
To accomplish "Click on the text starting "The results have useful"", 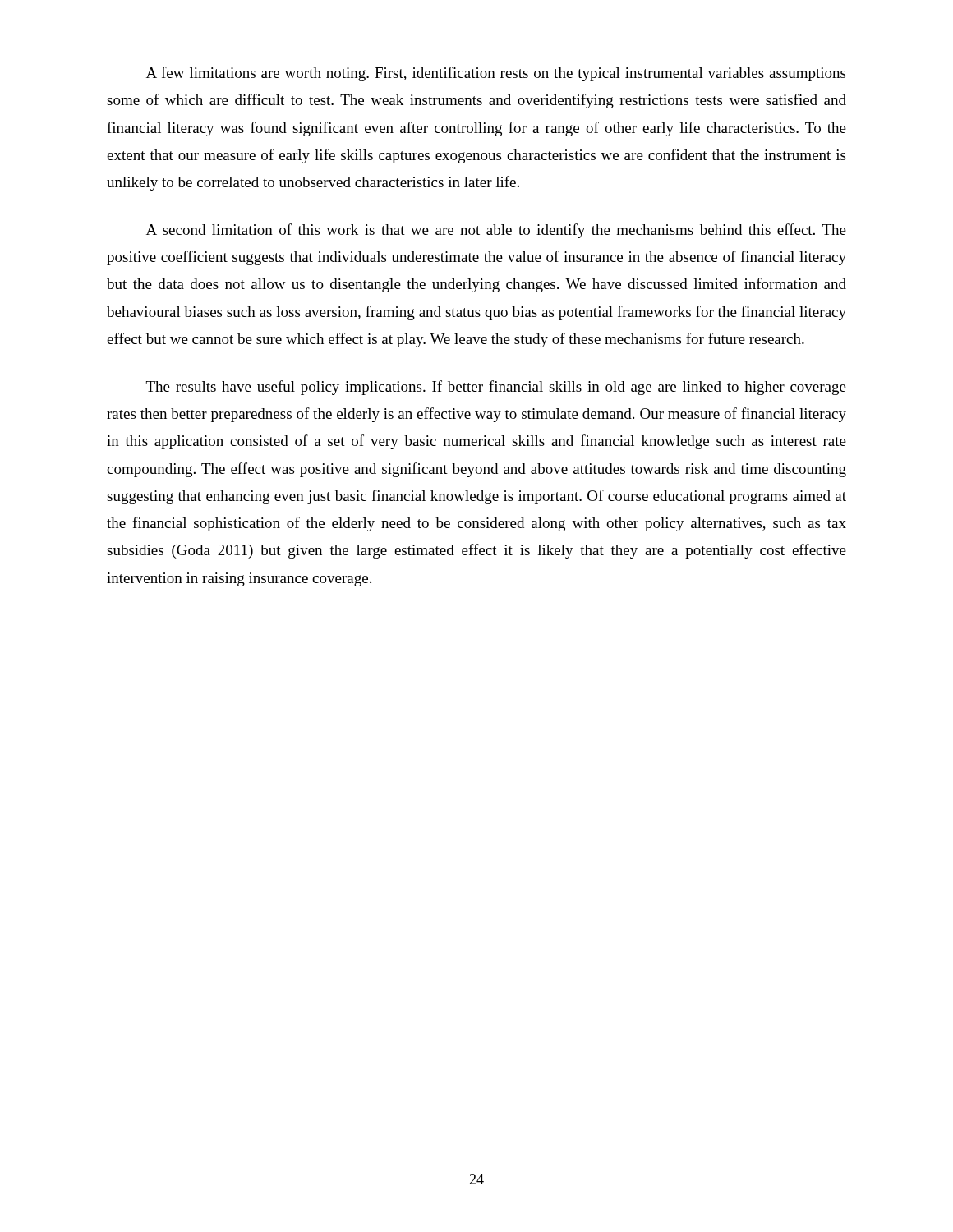I will tap(476, 482).
